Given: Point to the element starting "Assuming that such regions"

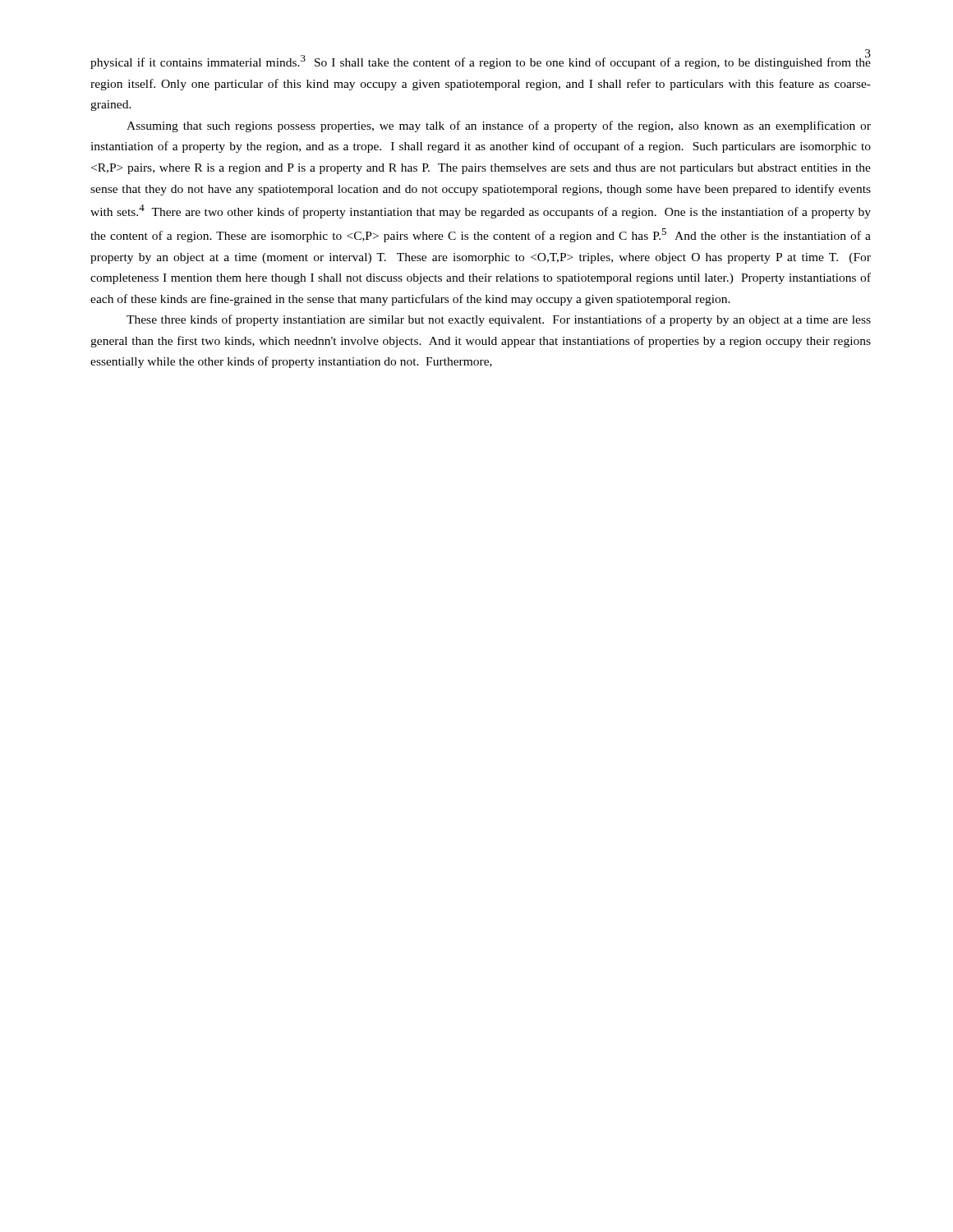Looking at the screenshot, I should (481, 212).
